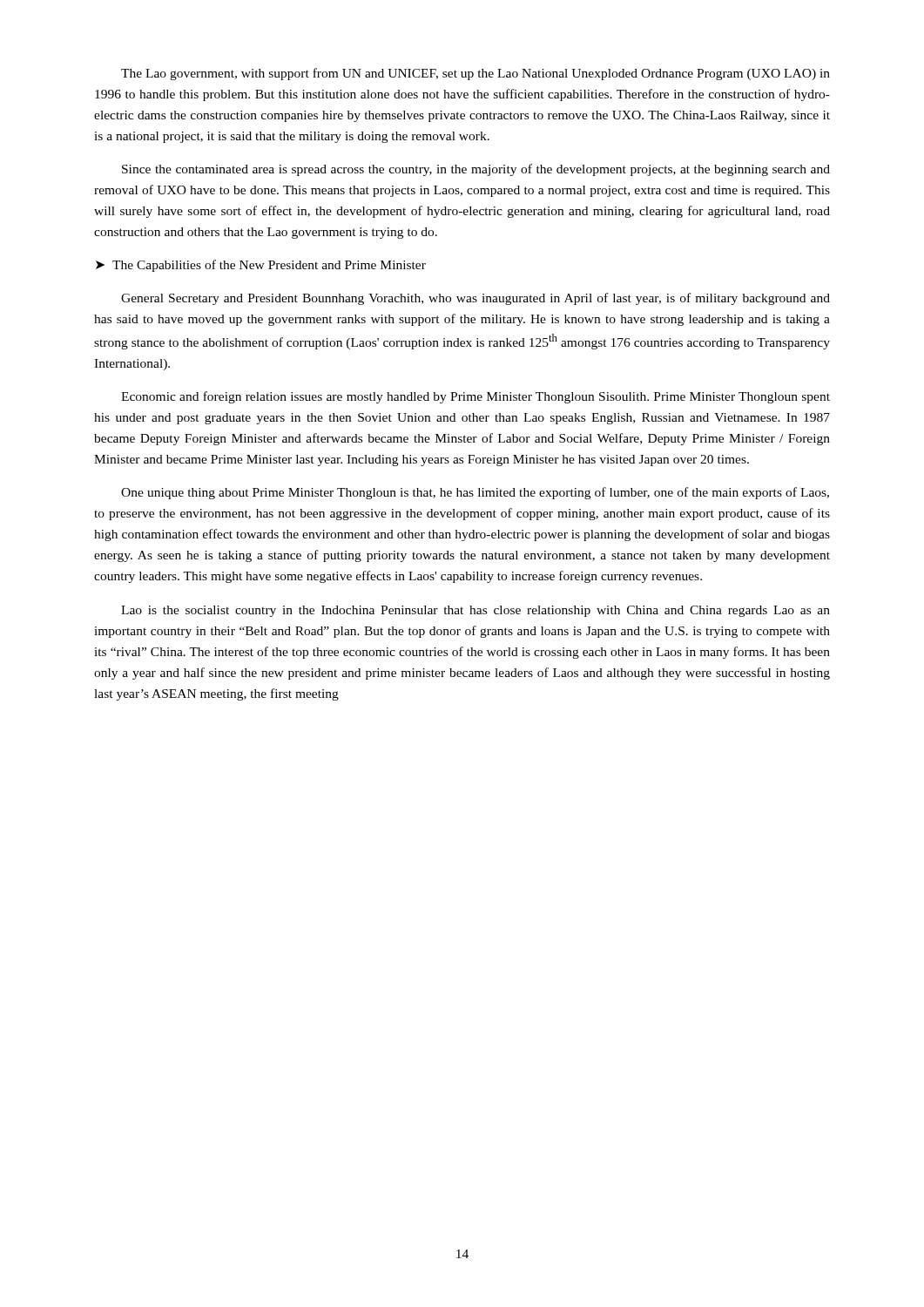Where is the passage that starts "➤ The Capabilities of the New President and"?
The width and height of the screenshot is (924, 1307).
(x=261, y=266)
